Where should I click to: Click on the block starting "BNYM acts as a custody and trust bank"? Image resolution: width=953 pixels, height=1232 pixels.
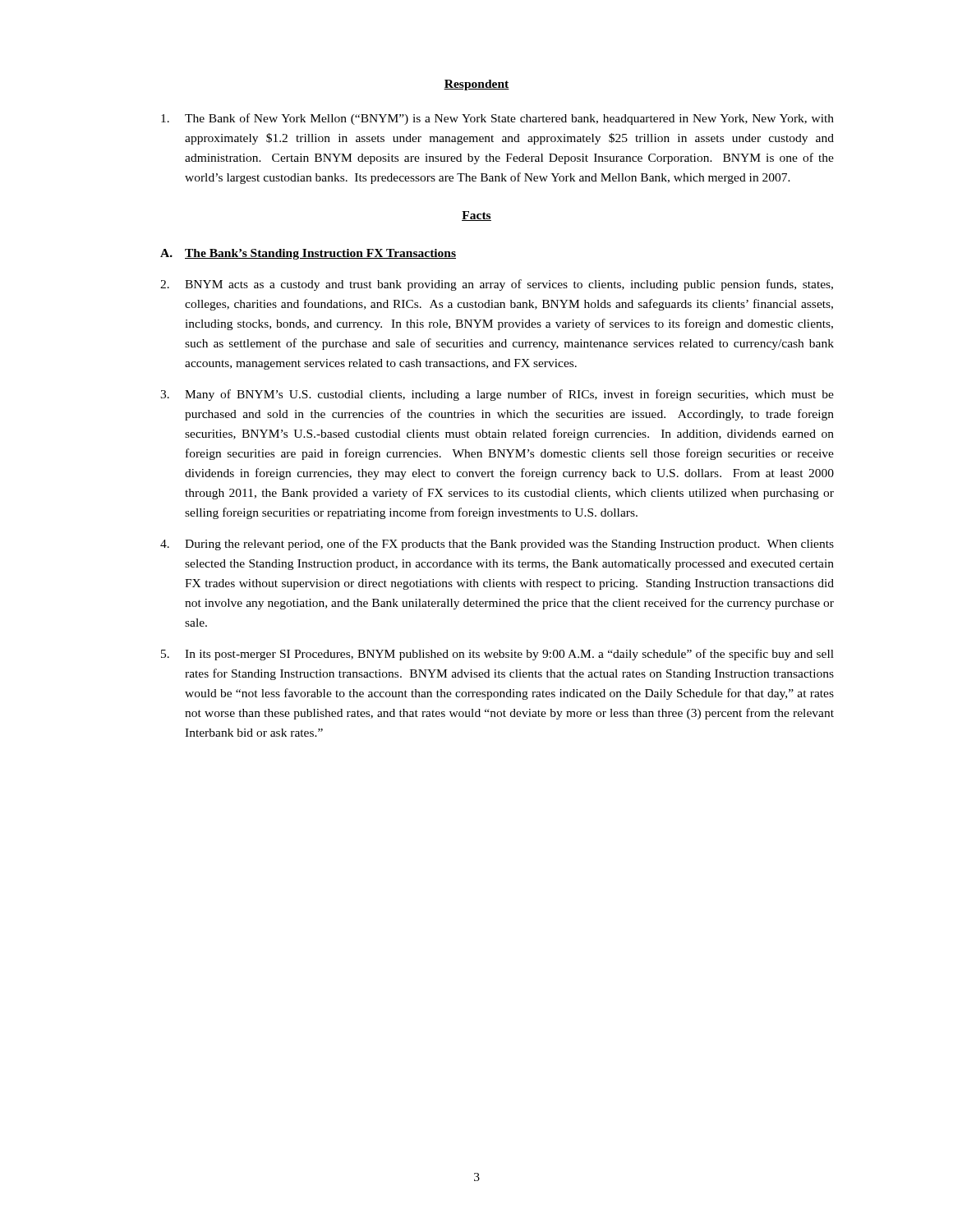(x=476, y=324)
